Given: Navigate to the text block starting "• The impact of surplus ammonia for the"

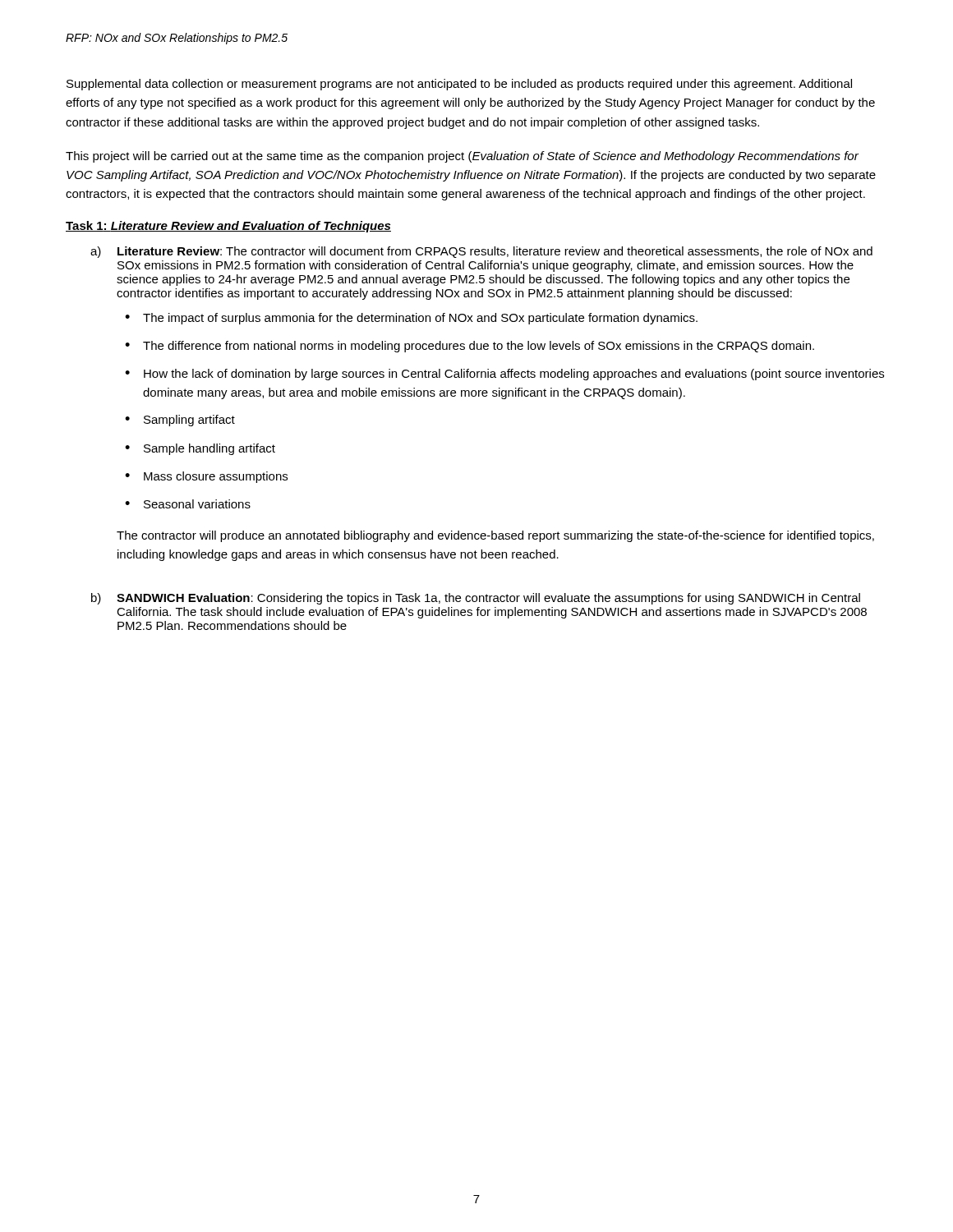Looking at the screenshot, I should click(x=412, y=318).
